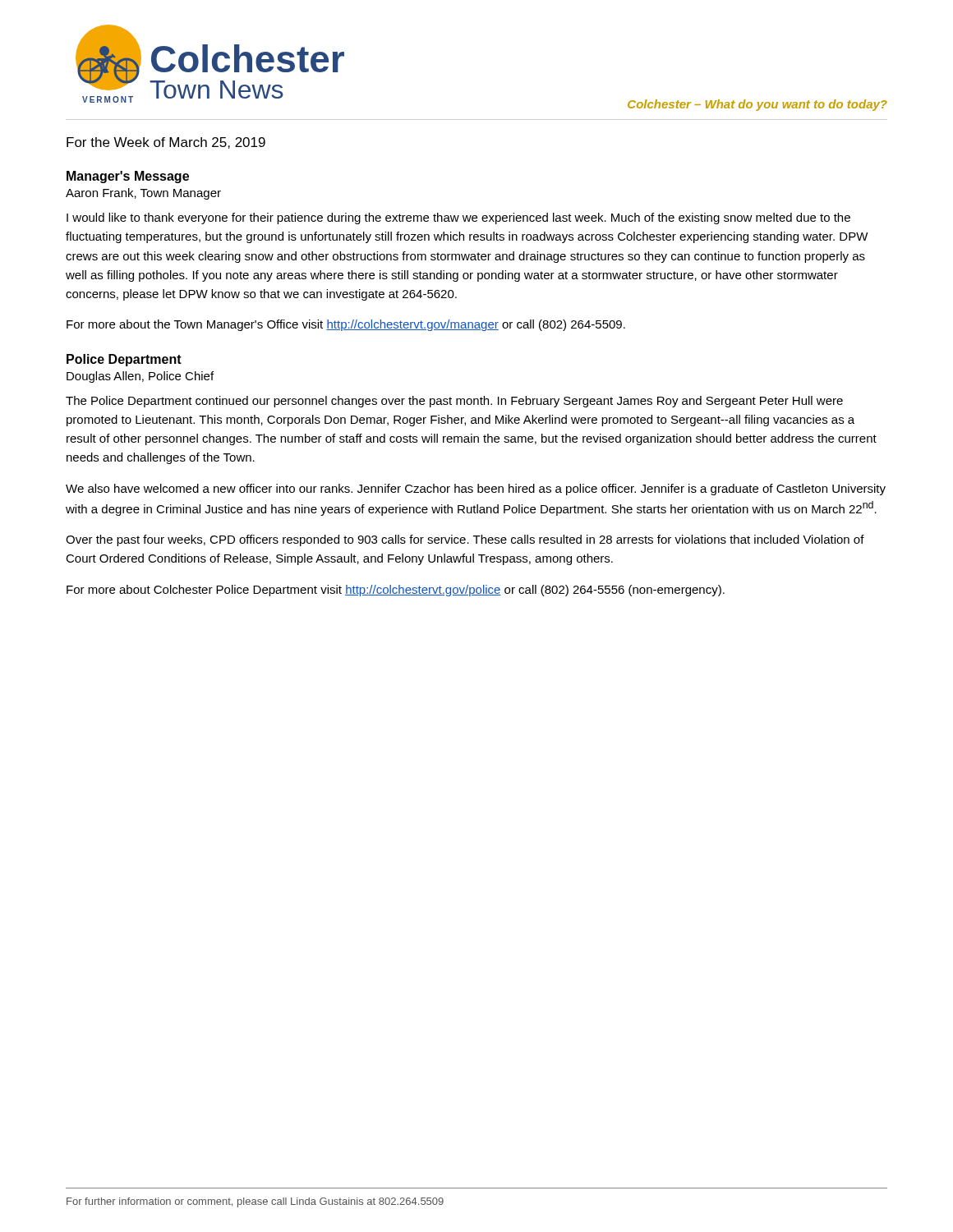Click on the block starting "Police Department"

pos(123,359)
